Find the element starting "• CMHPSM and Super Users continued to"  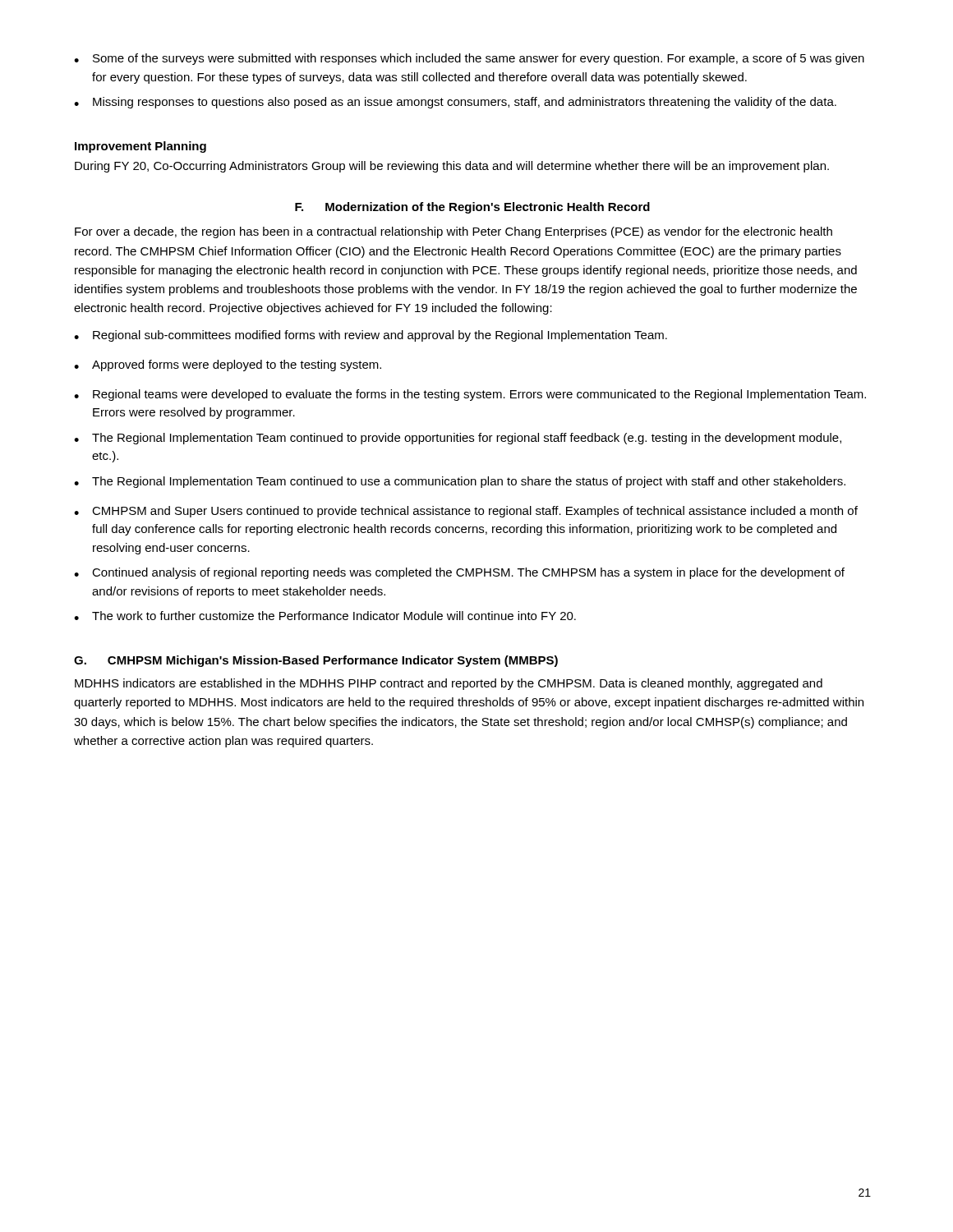[x=472, y=529]
